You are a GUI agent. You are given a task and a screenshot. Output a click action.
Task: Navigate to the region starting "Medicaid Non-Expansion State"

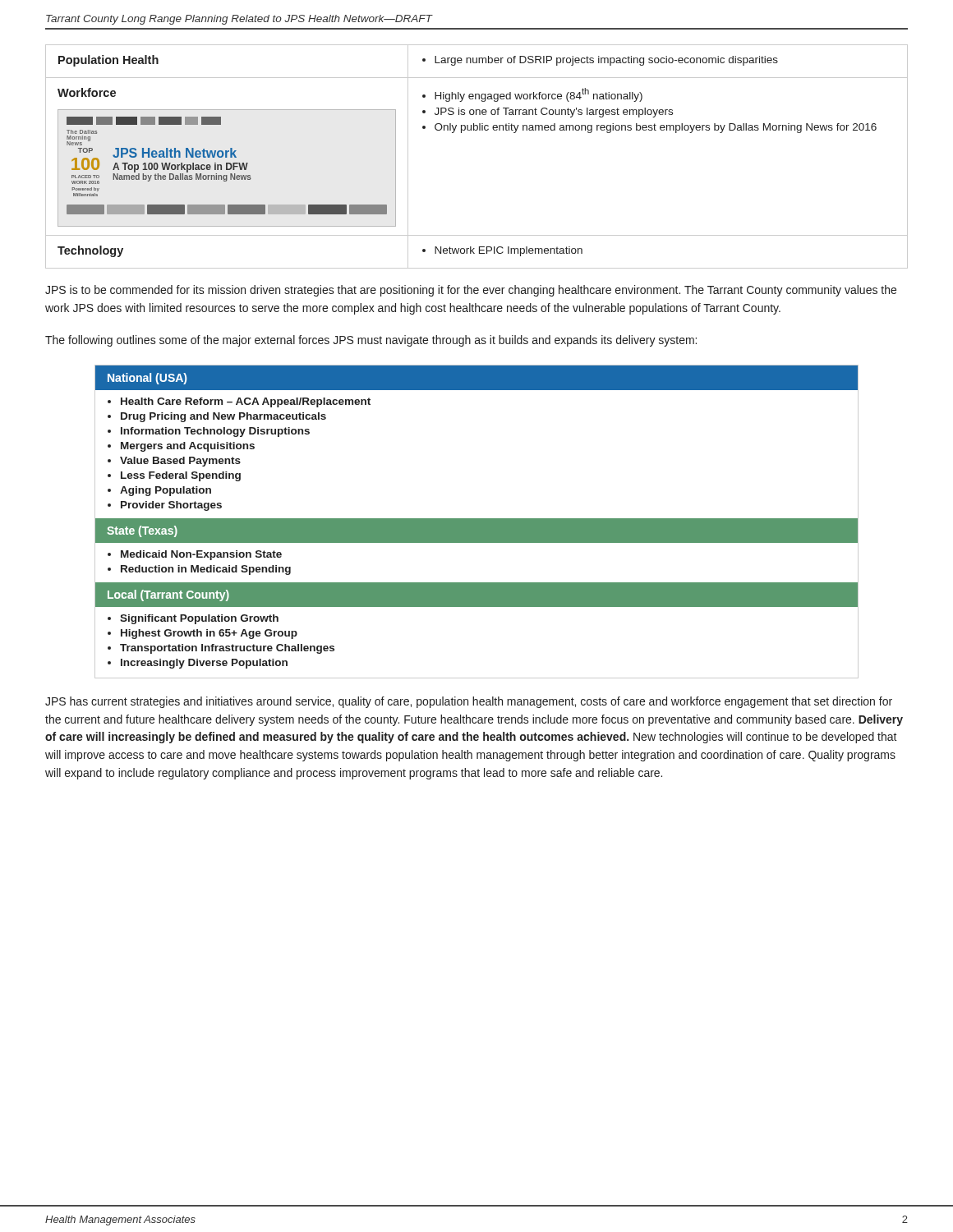[x=201, y=554]
